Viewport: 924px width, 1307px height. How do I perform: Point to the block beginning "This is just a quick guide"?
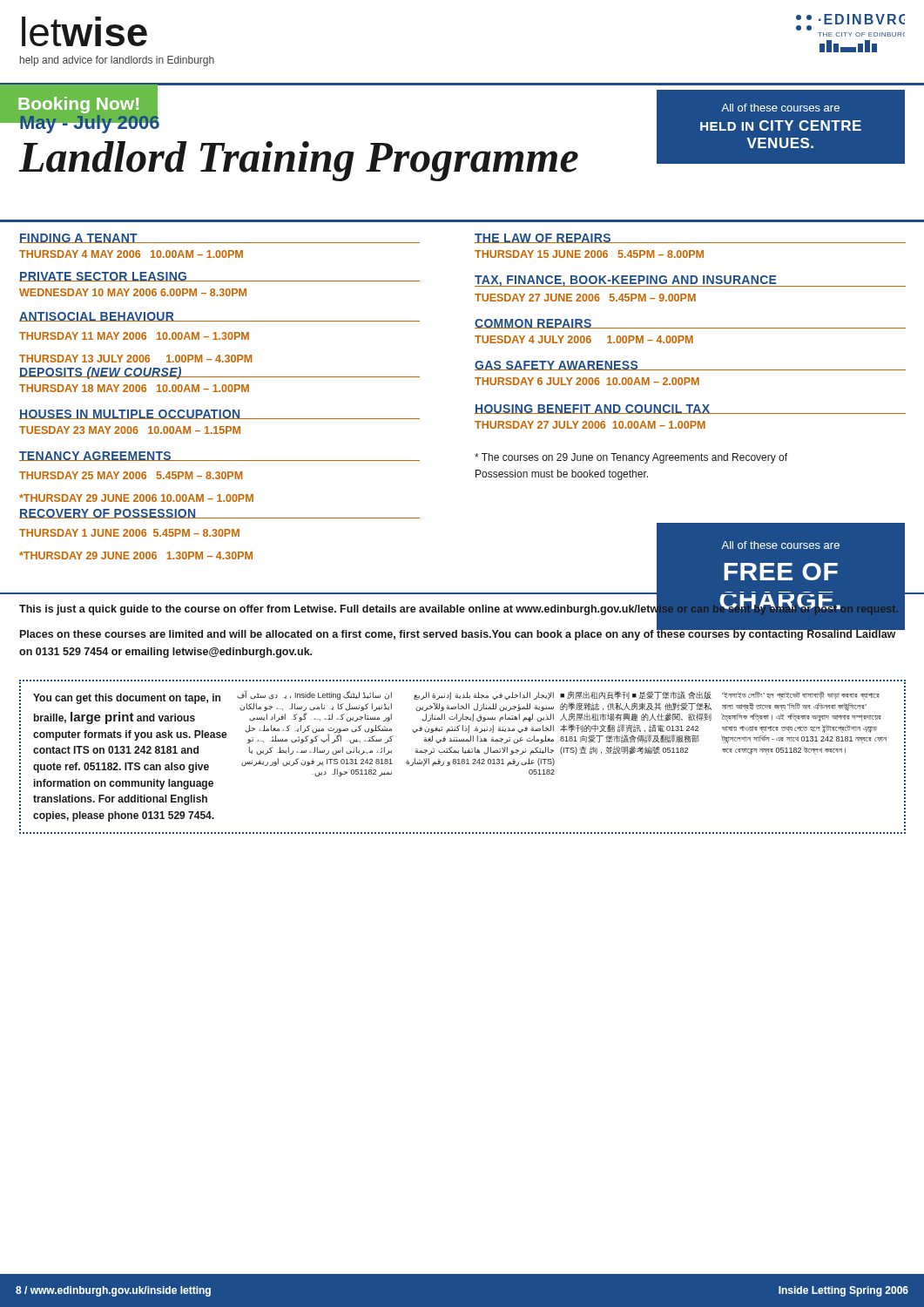click(x=462, y=631)
